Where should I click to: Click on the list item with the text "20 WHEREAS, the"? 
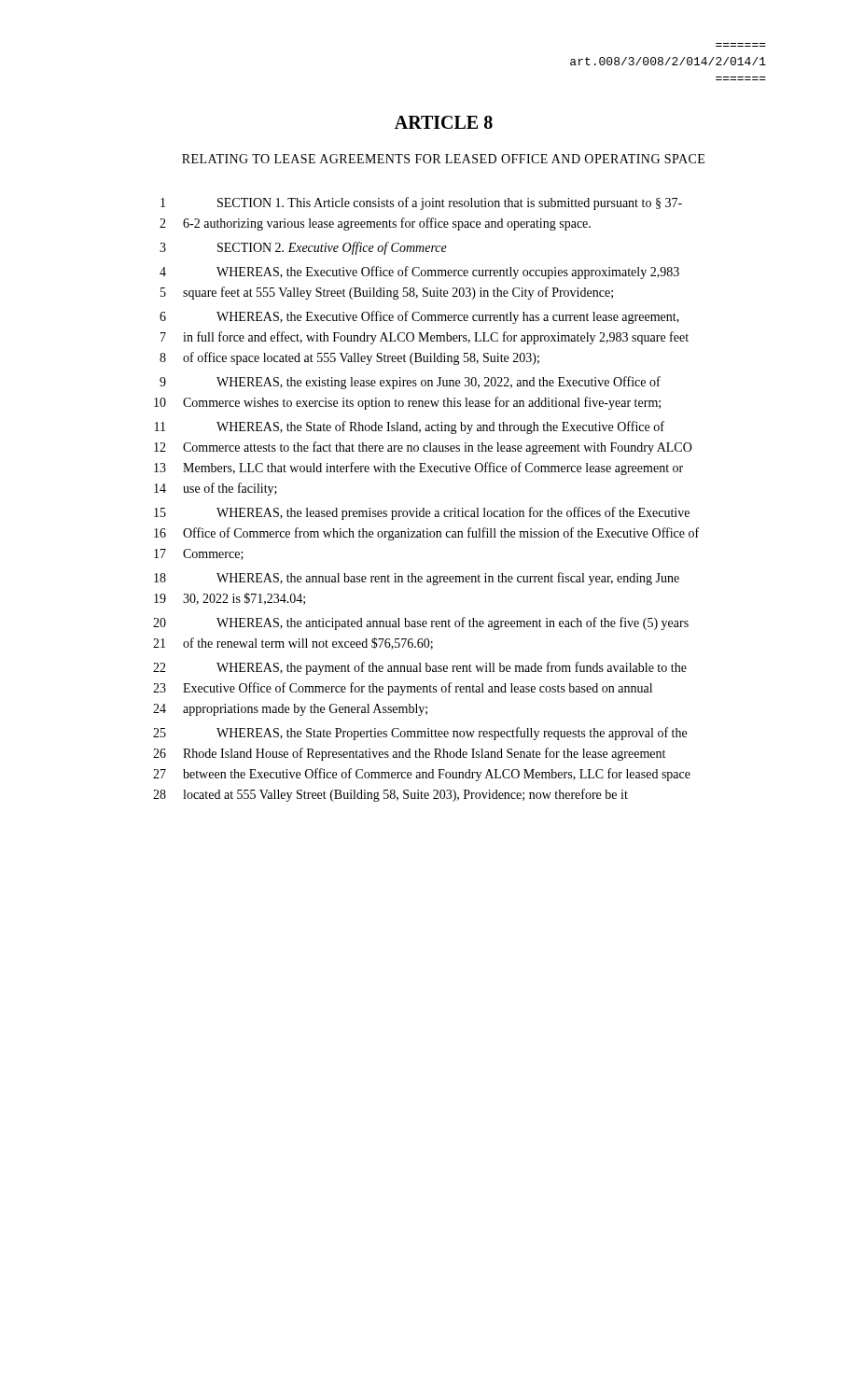[x=444, y=623]
